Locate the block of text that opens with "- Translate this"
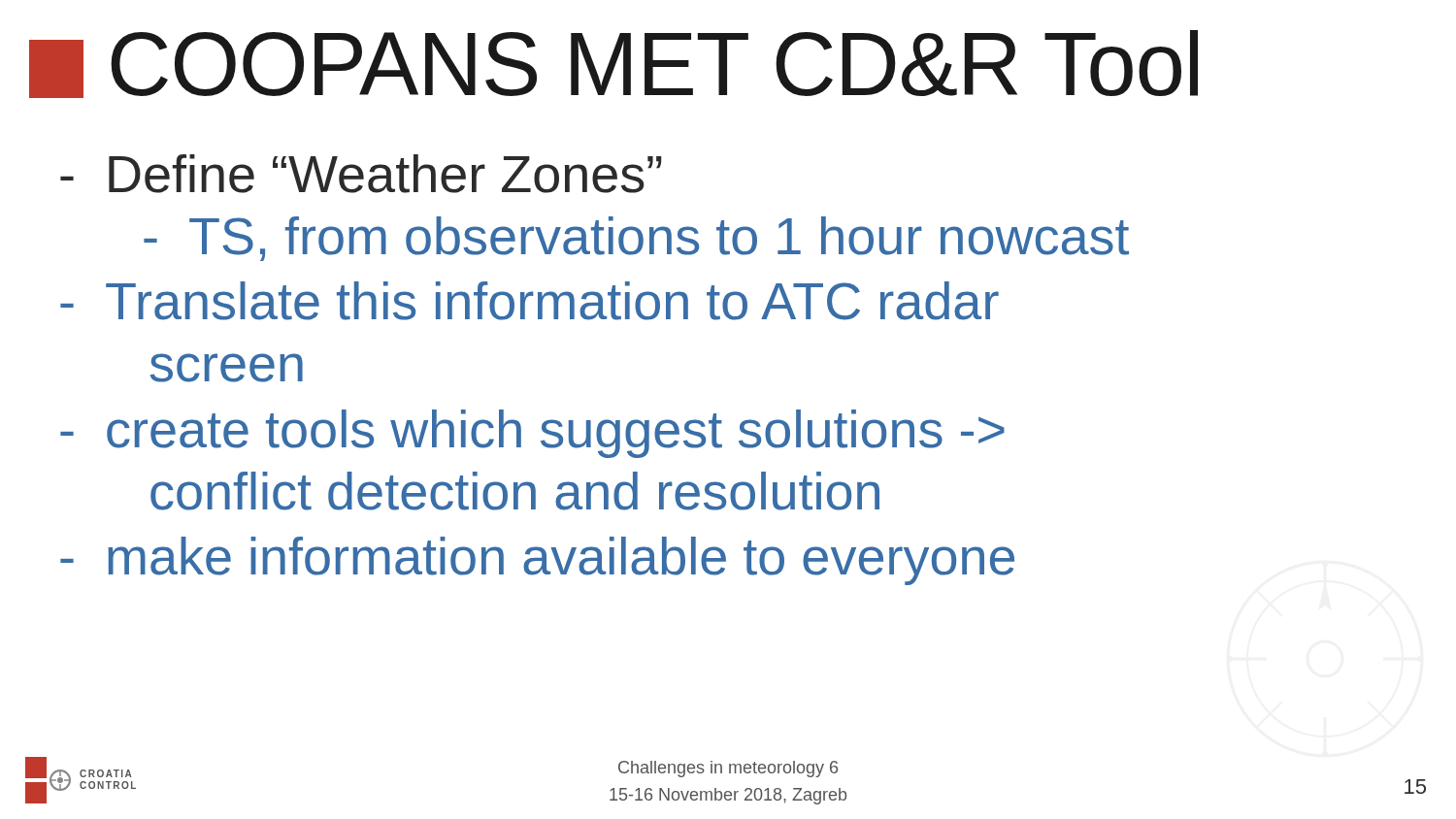The image size is (1456, 819). click(x=529, y=333)
